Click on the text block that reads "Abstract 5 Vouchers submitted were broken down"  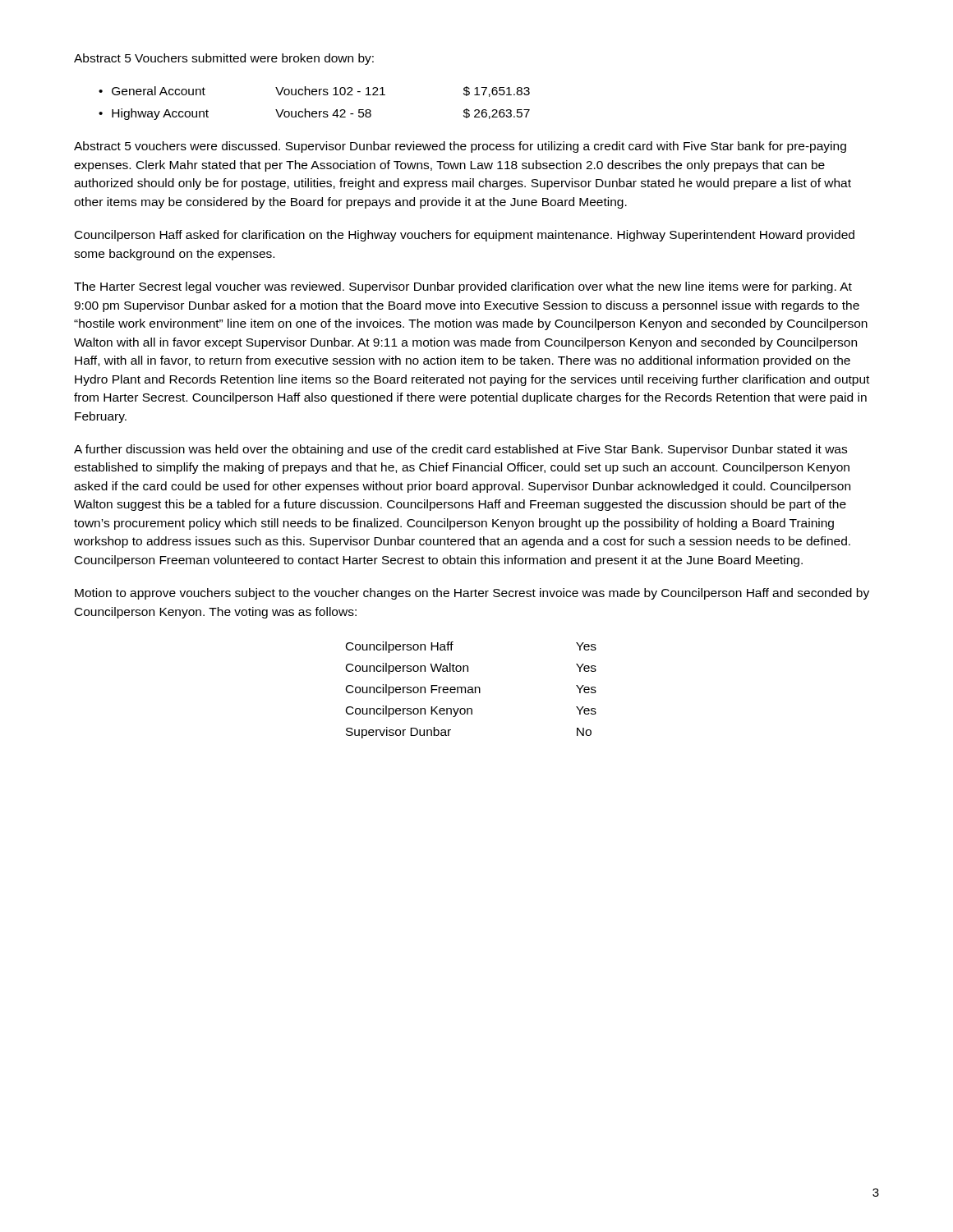[224, 58]
